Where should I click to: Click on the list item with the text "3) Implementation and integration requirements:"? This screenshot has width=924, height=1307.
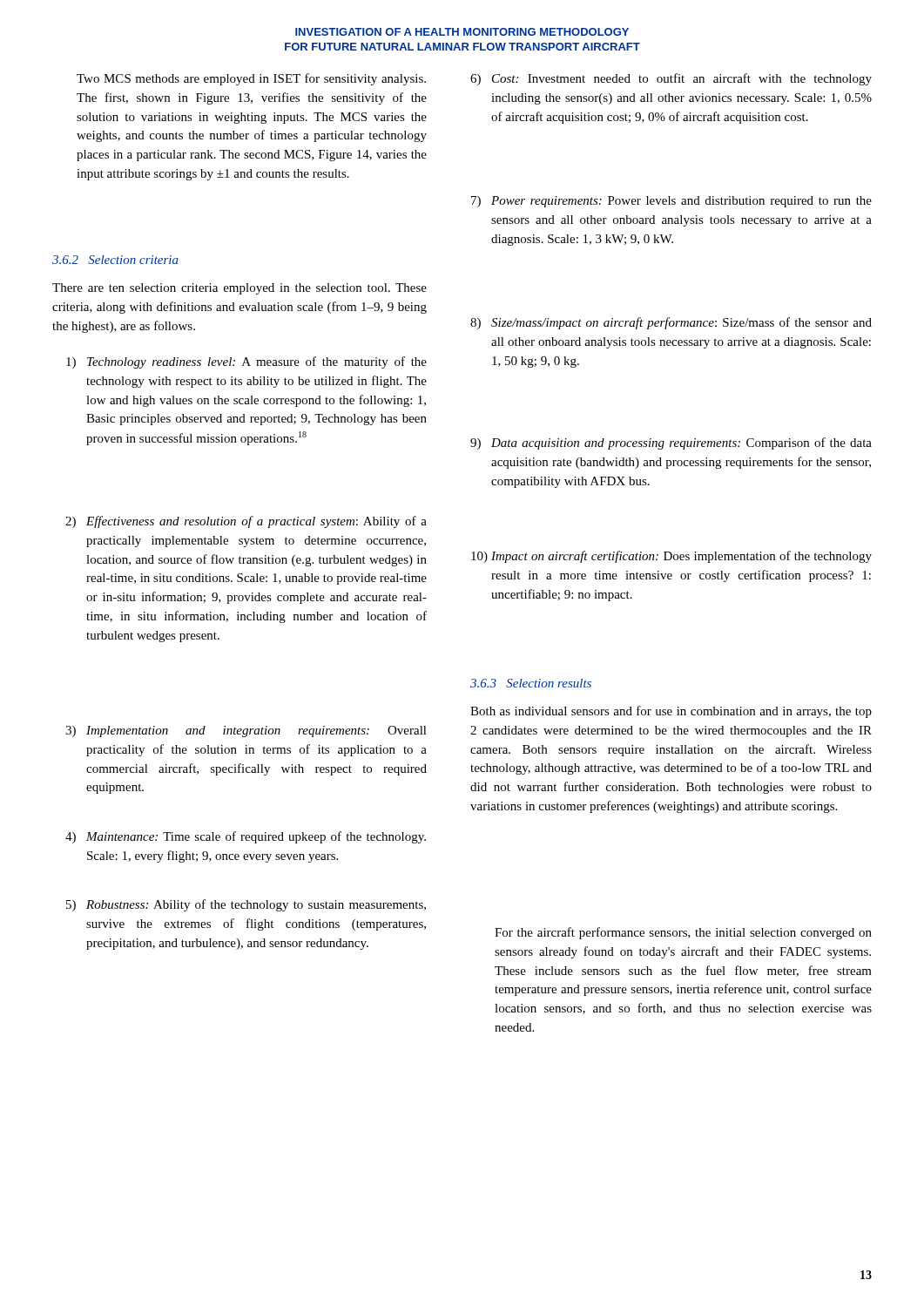[246, 759]
